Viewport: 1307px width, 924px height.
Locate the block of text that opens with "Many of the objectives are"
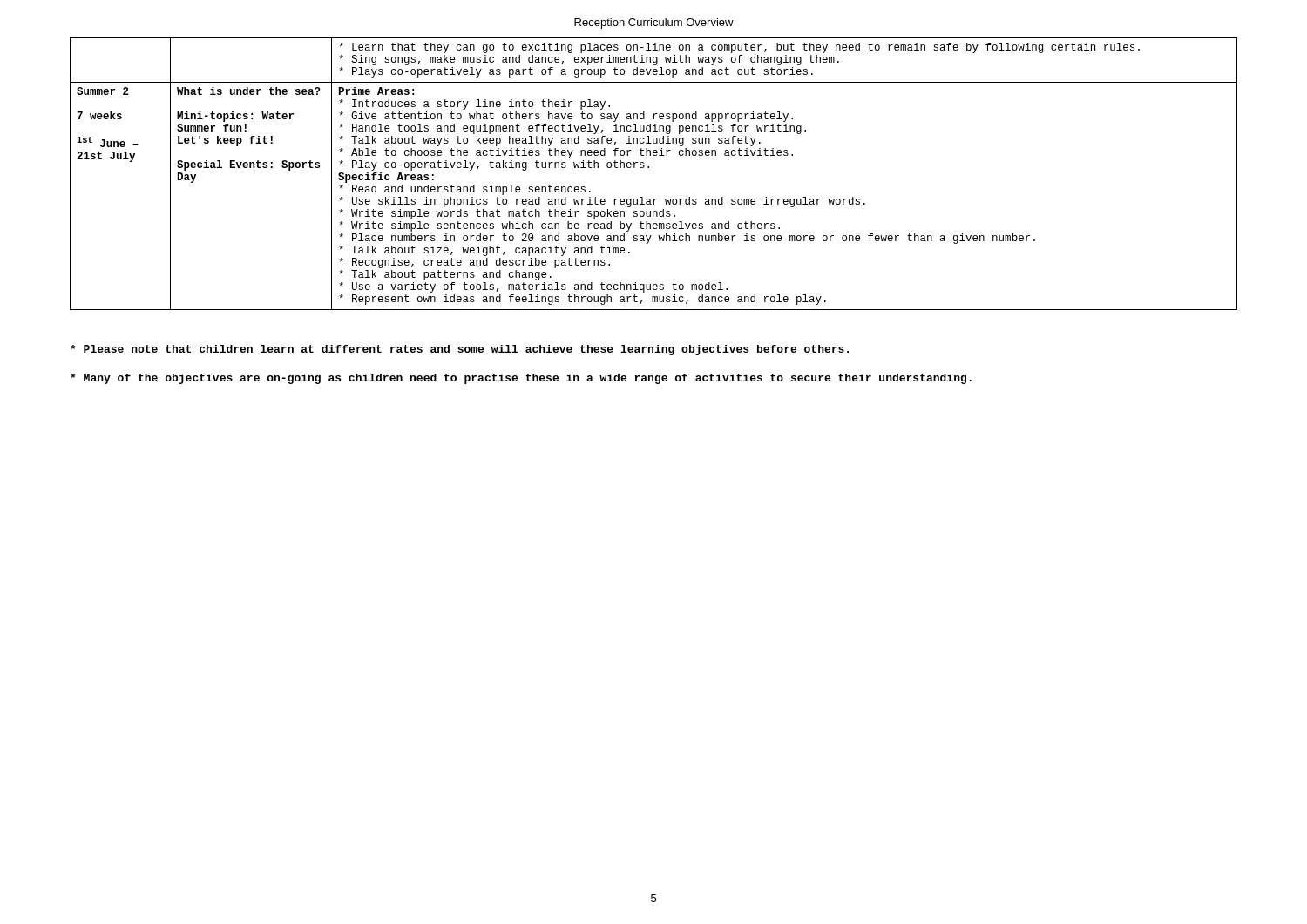tap(522, 378)
